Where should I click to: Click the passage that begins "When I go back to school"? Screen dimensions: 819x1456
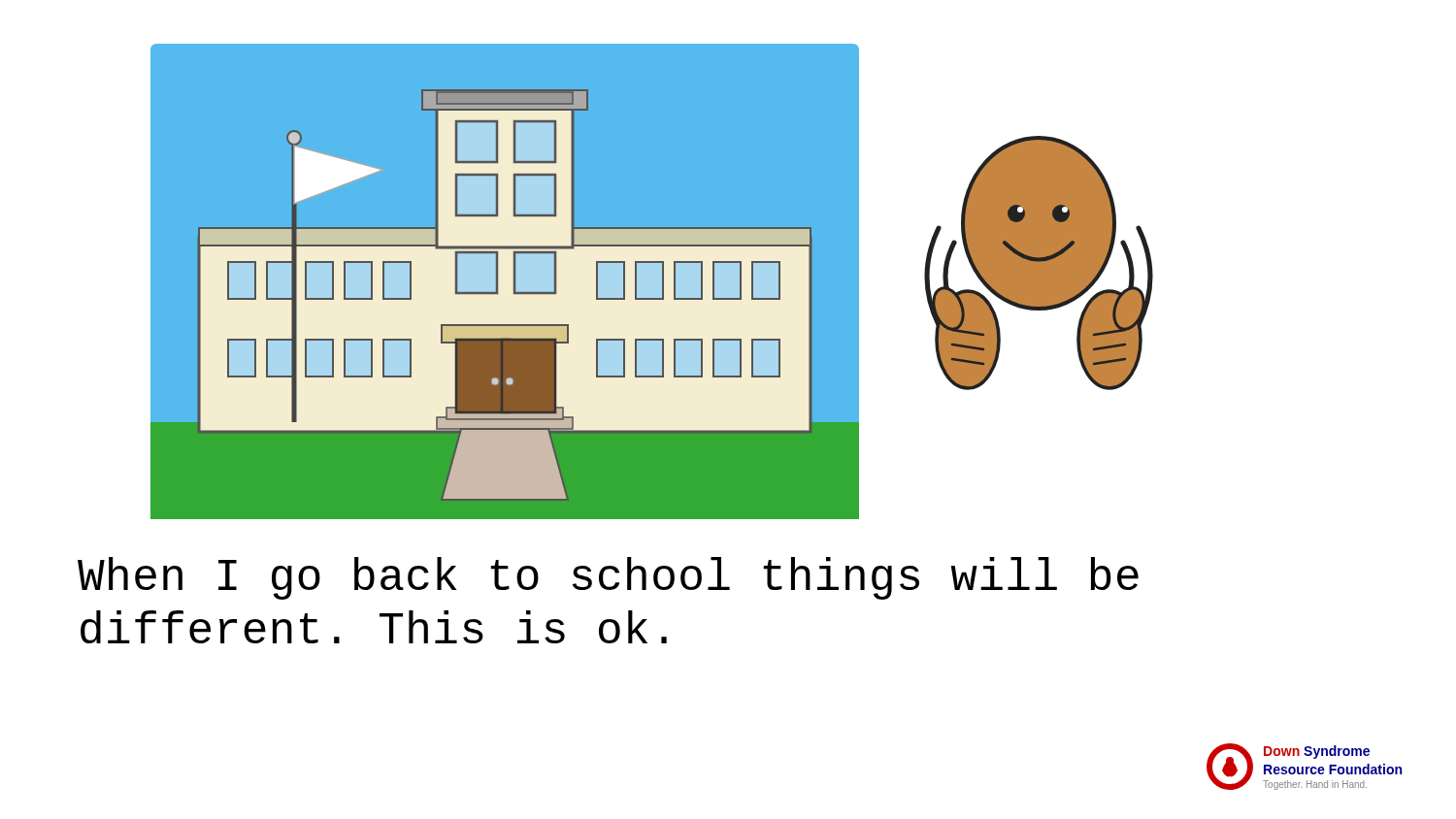click(x=610, y=605)
